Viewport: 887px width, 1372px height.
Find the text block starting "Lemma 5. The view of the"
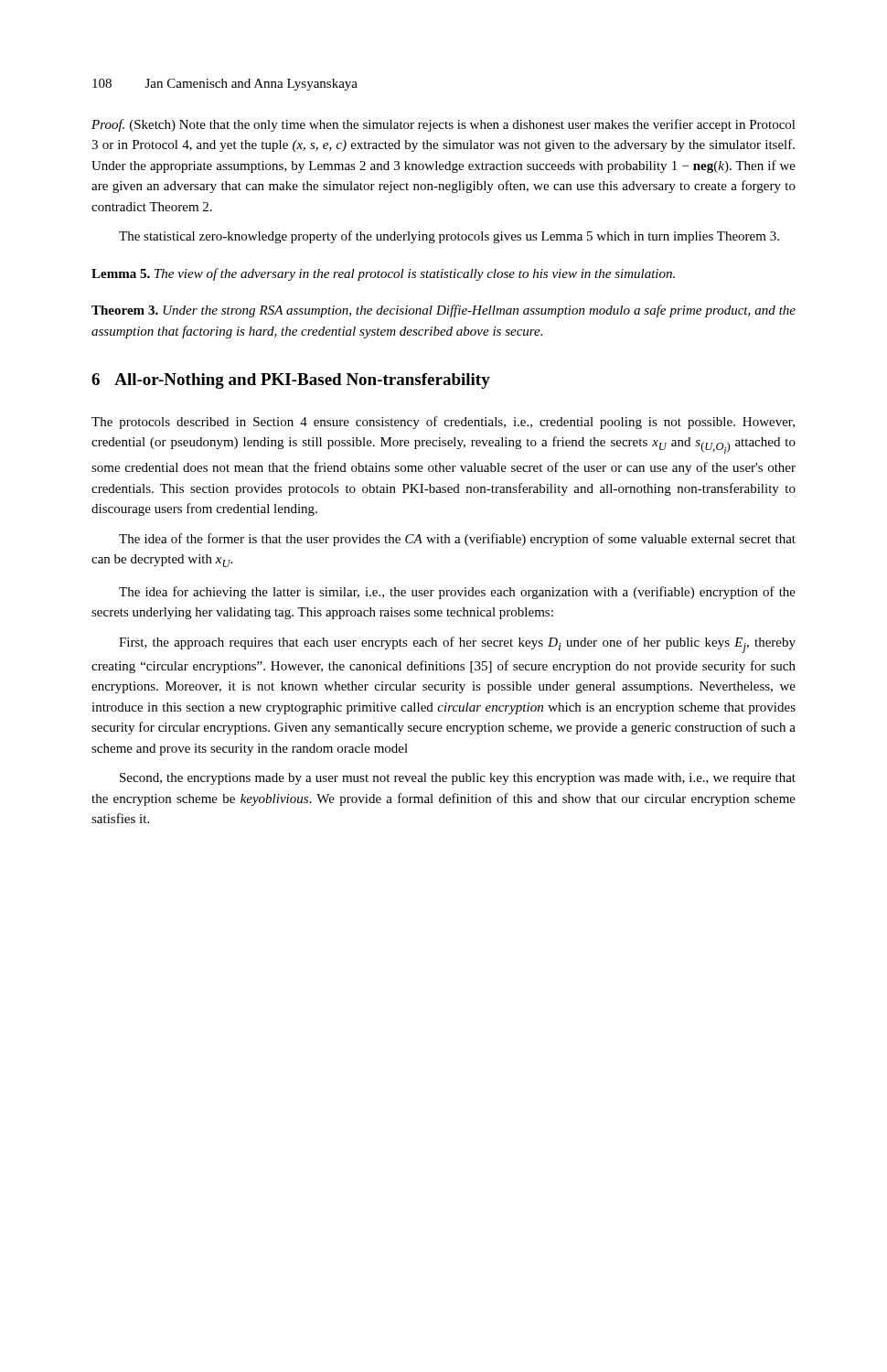click(x=444, y=273)
